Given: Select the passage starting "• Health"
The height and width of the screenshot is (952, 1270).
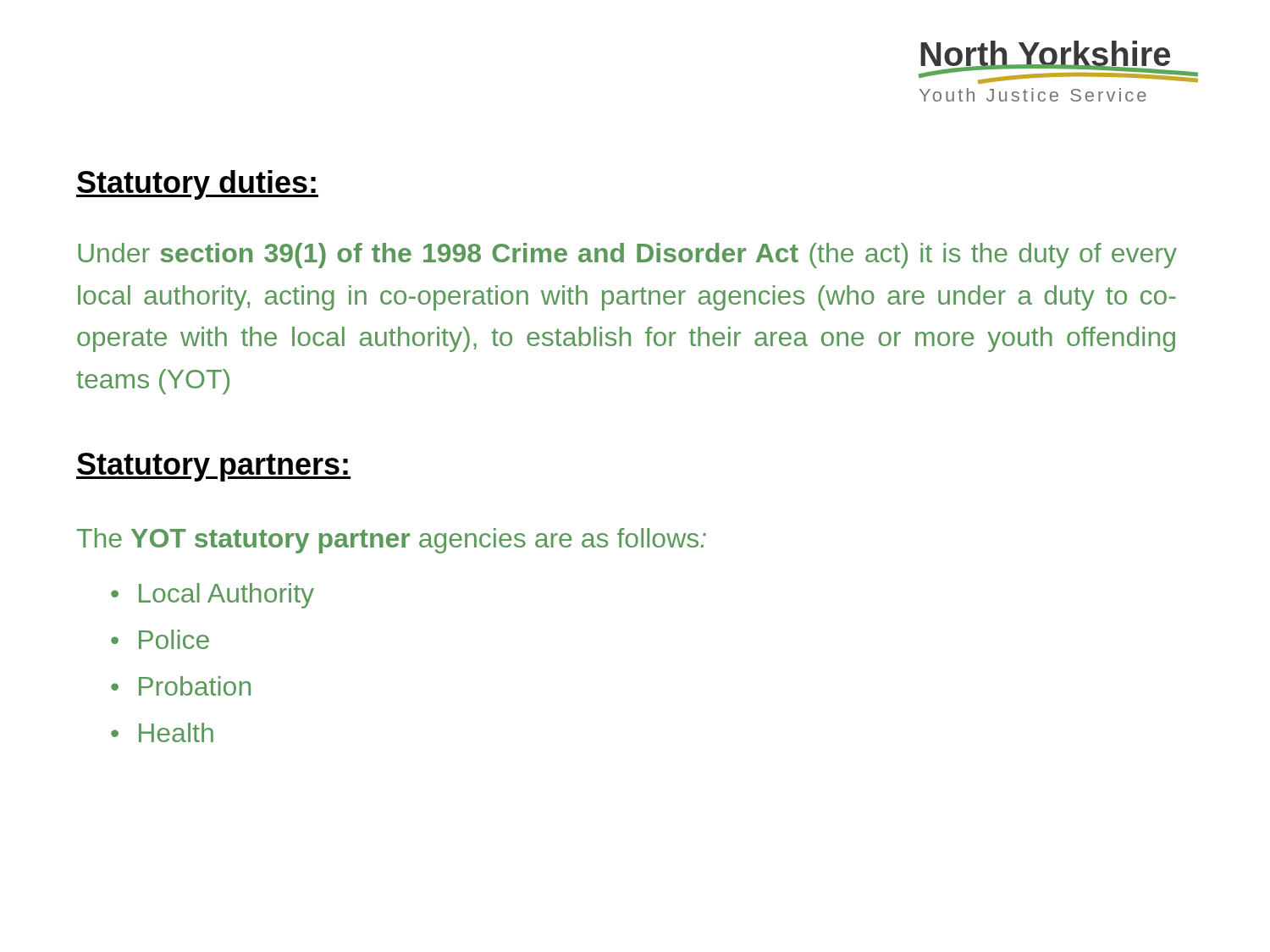Looking at the screenshot, I should coord(162,734).
